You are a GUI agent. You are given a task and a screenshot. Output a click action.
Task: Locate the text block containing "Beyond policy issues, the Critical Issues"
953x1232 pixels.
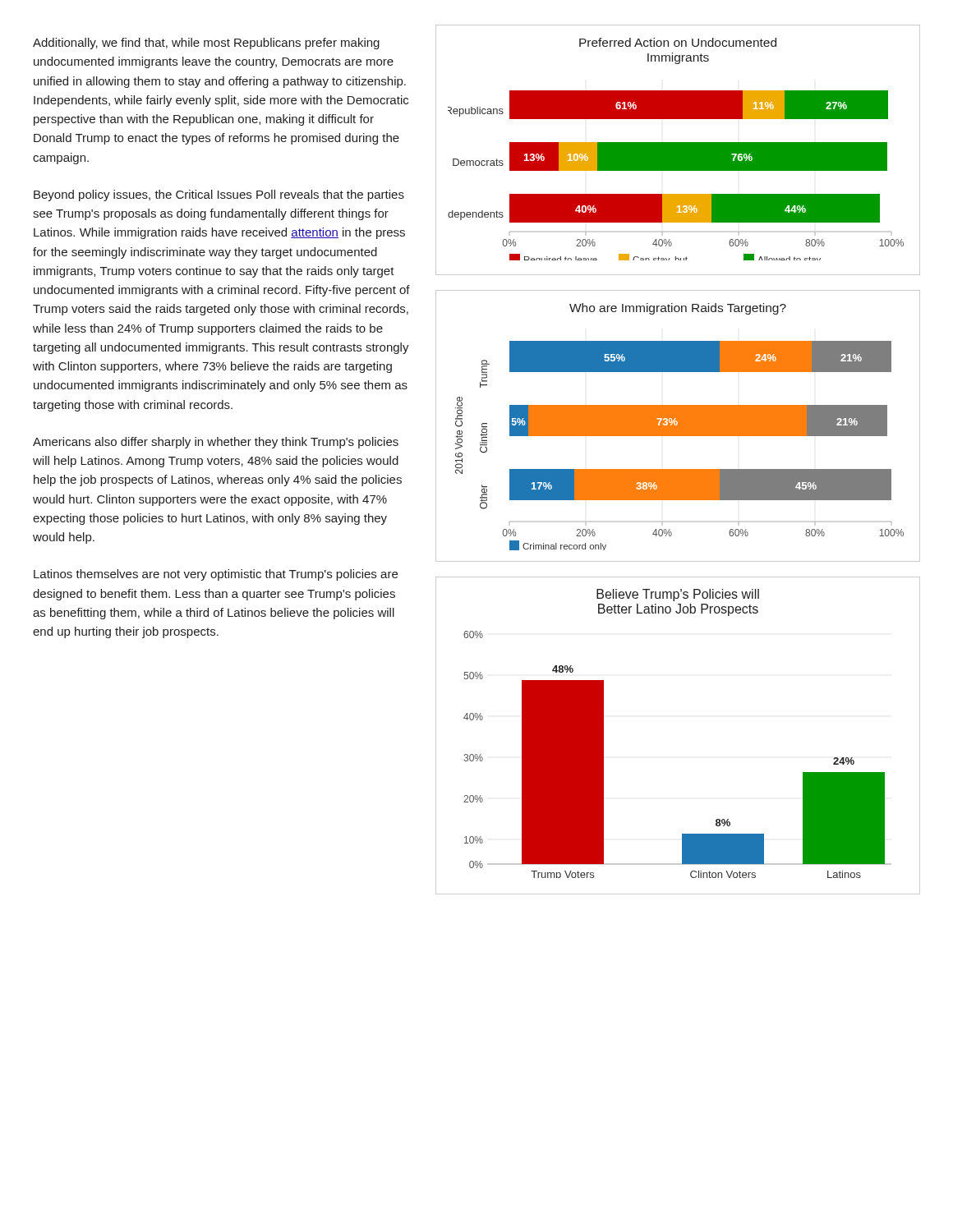pos(221,299)
